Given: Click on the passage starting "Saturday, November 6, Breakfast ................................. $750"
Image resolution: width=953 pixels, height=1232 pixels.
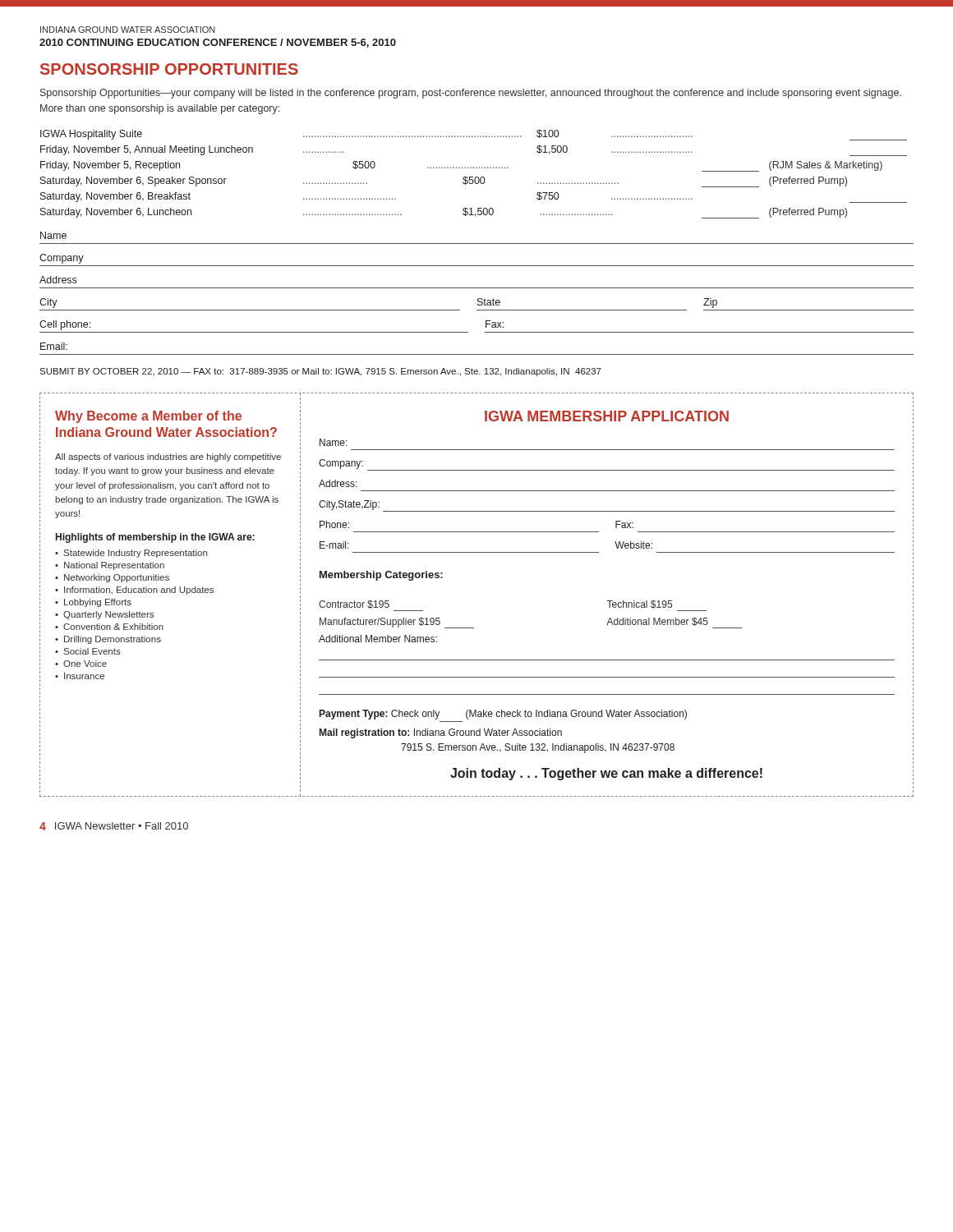Looking at the screenshot, I should click(x=473, y=196).
